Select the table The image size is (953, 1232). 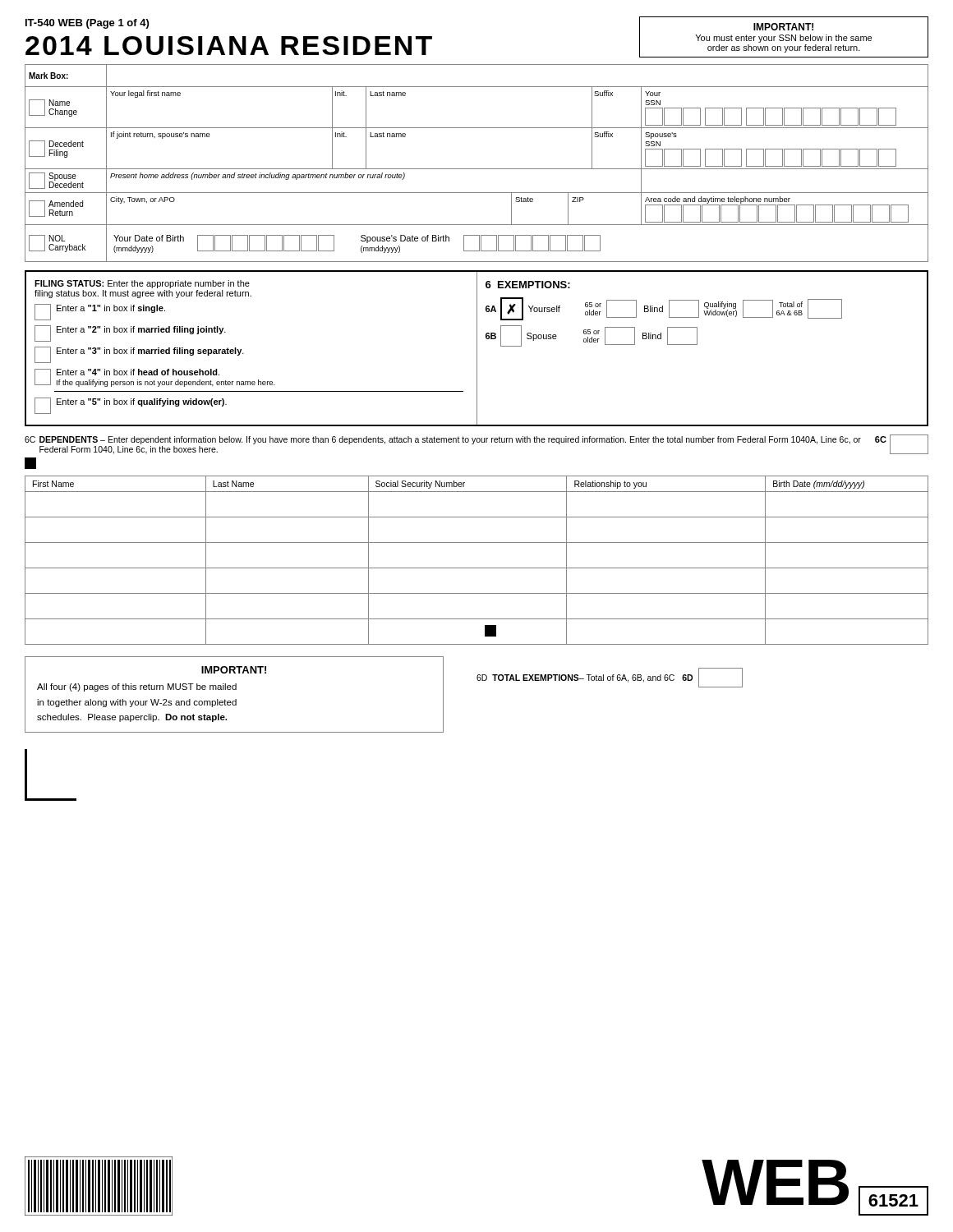pos(476,560)
